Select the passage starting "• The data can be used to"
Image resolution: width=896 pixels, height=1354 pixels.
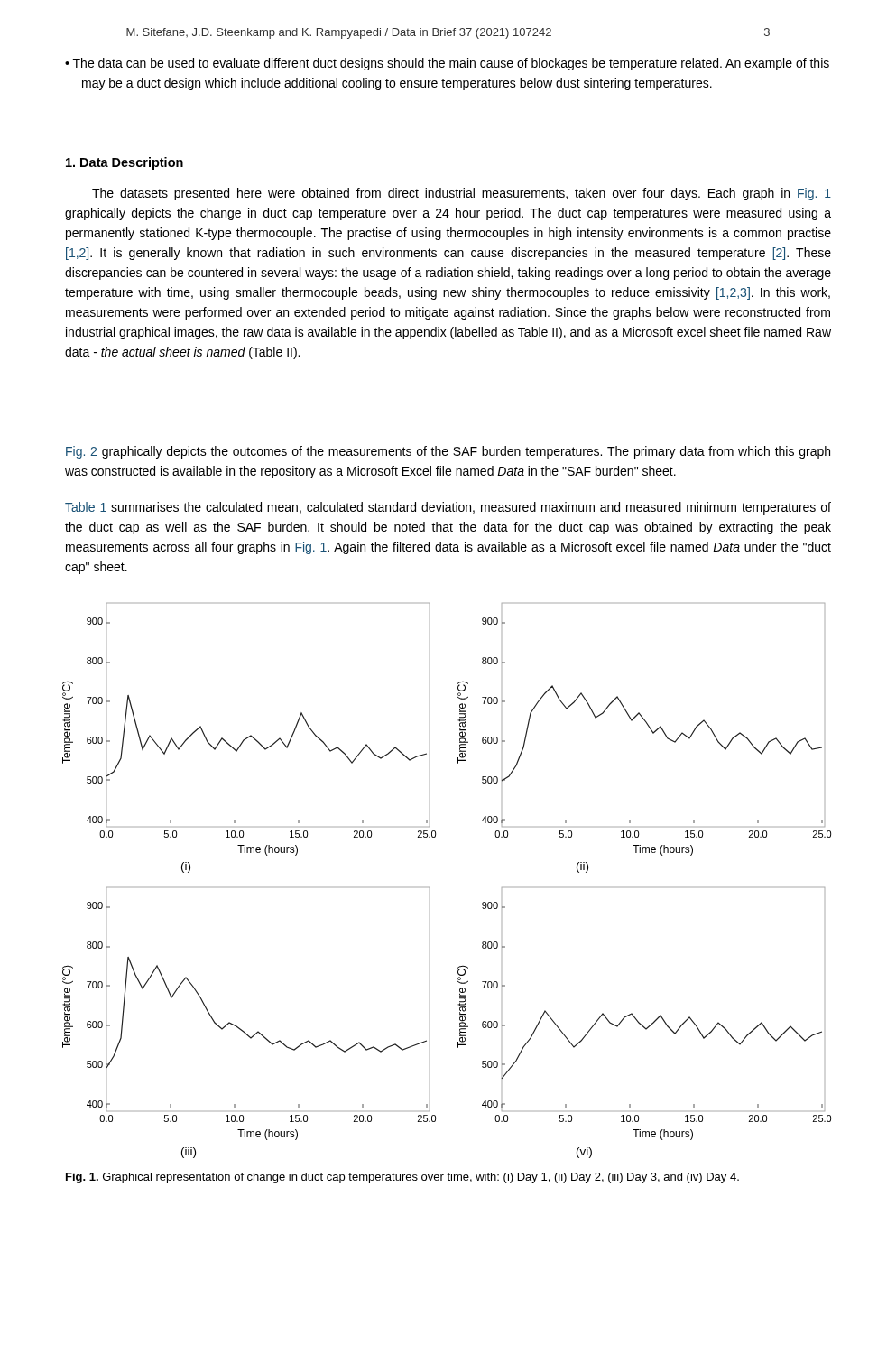tap(447, 73)
